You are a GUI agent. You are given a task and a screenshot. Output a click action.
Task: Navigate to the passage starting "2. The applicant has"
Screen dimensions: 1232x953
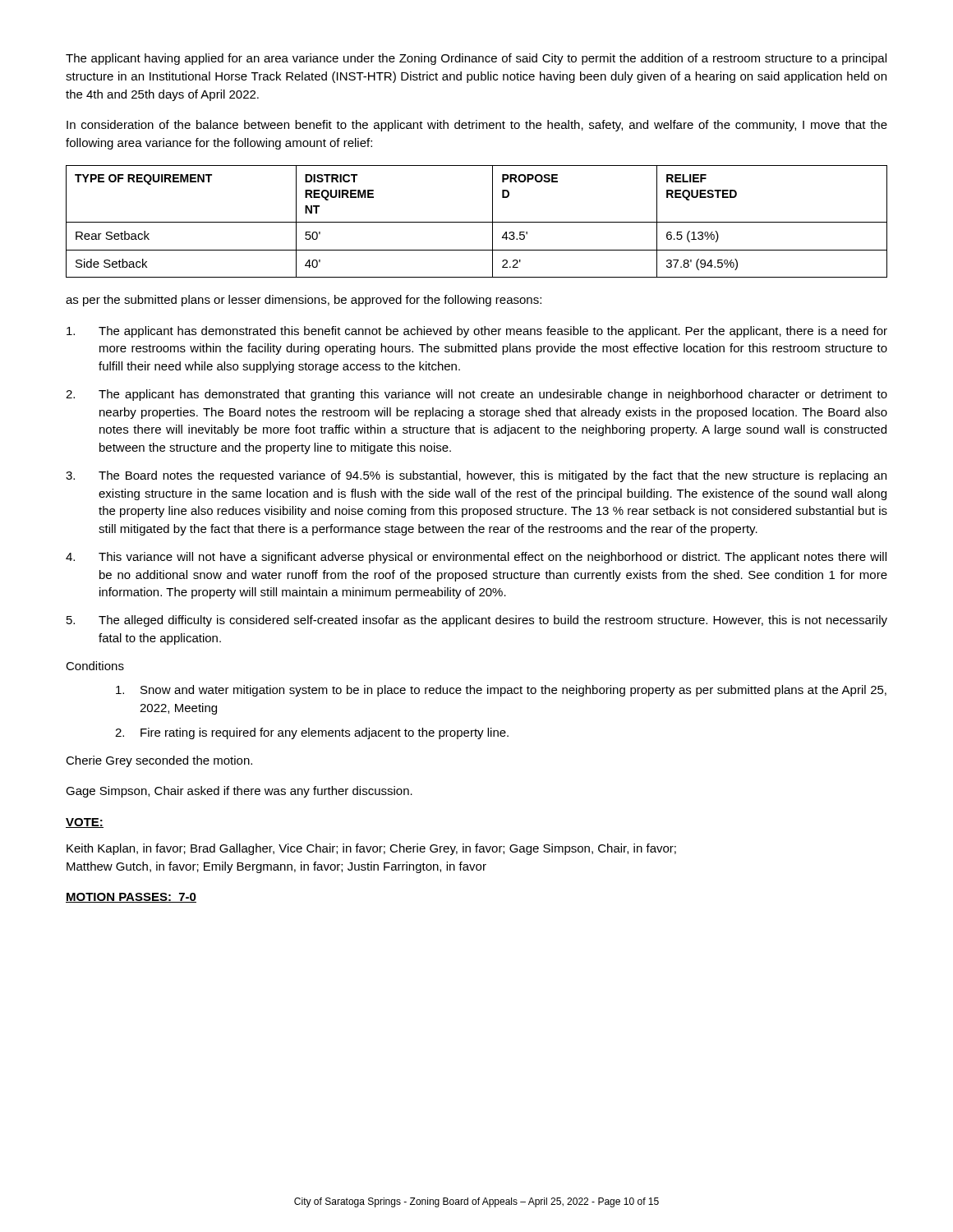coord(476,421)
